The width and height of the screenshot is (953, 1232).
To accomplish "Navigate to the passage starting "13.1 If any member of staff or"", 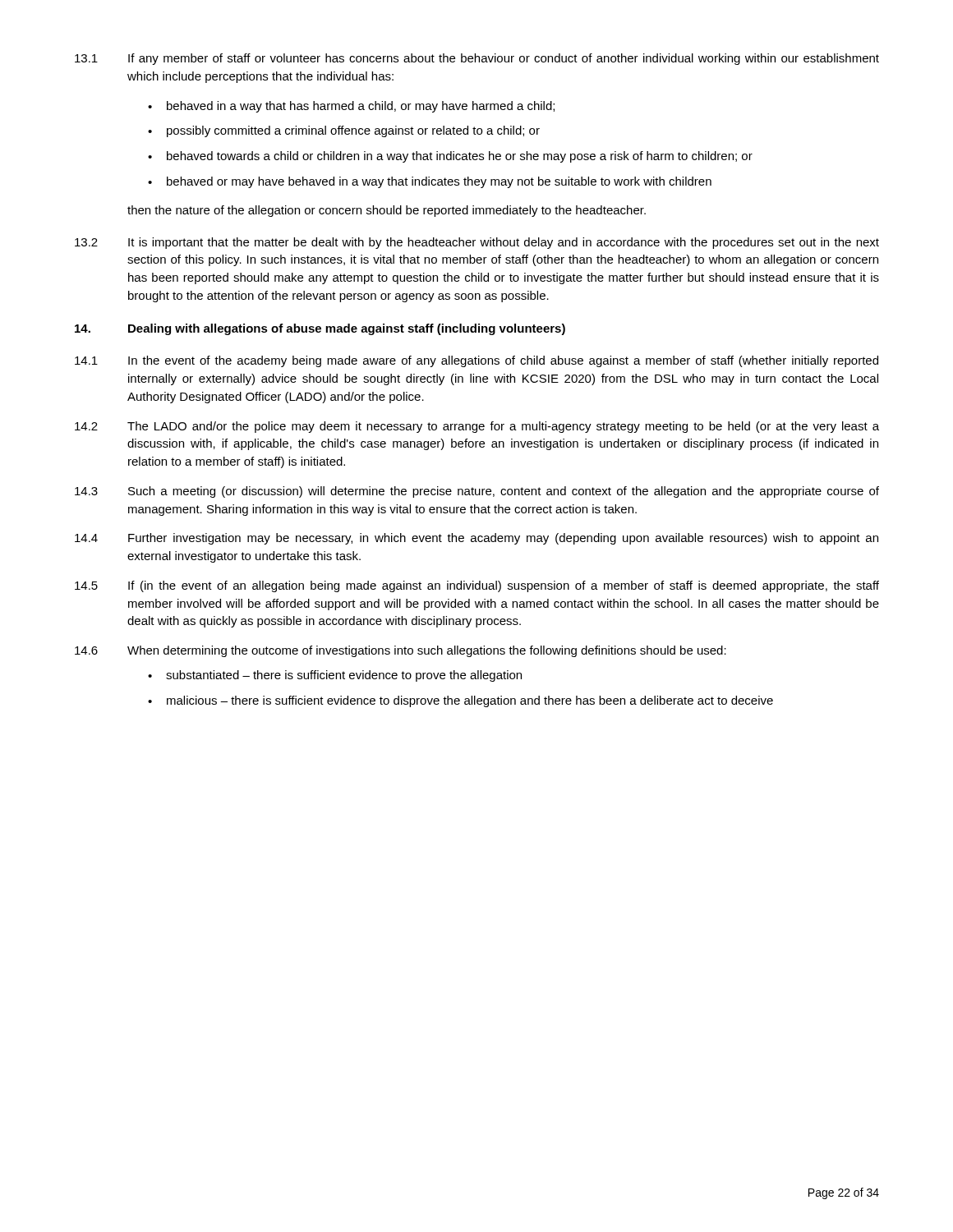I will 476,67.
